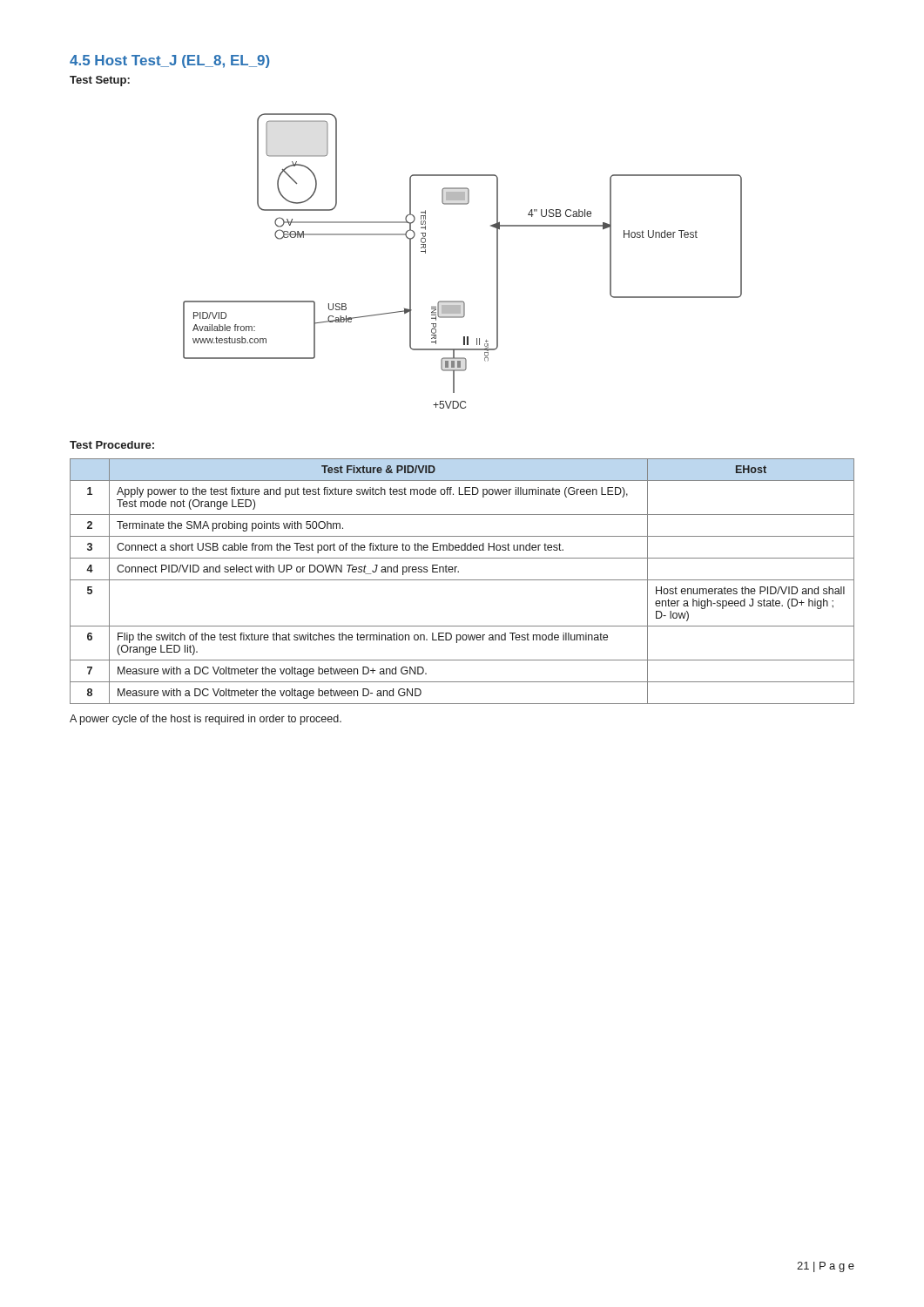Find the schematic
924x1307 pixels.
[x=462, y=258]
